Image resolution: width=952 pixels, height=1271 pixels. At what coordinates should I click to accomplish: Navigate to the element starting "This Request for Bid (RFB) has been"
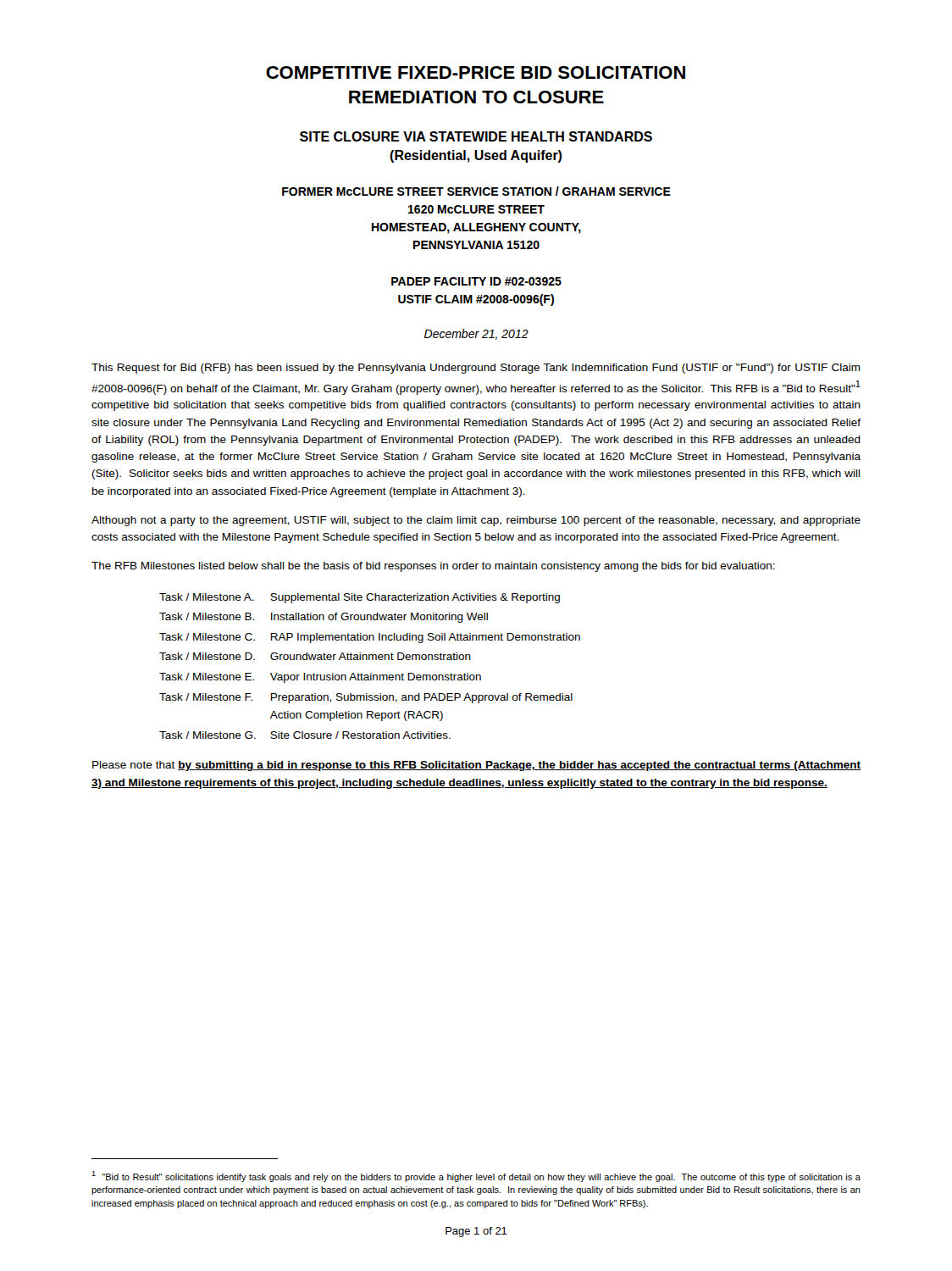pos(476,429)
